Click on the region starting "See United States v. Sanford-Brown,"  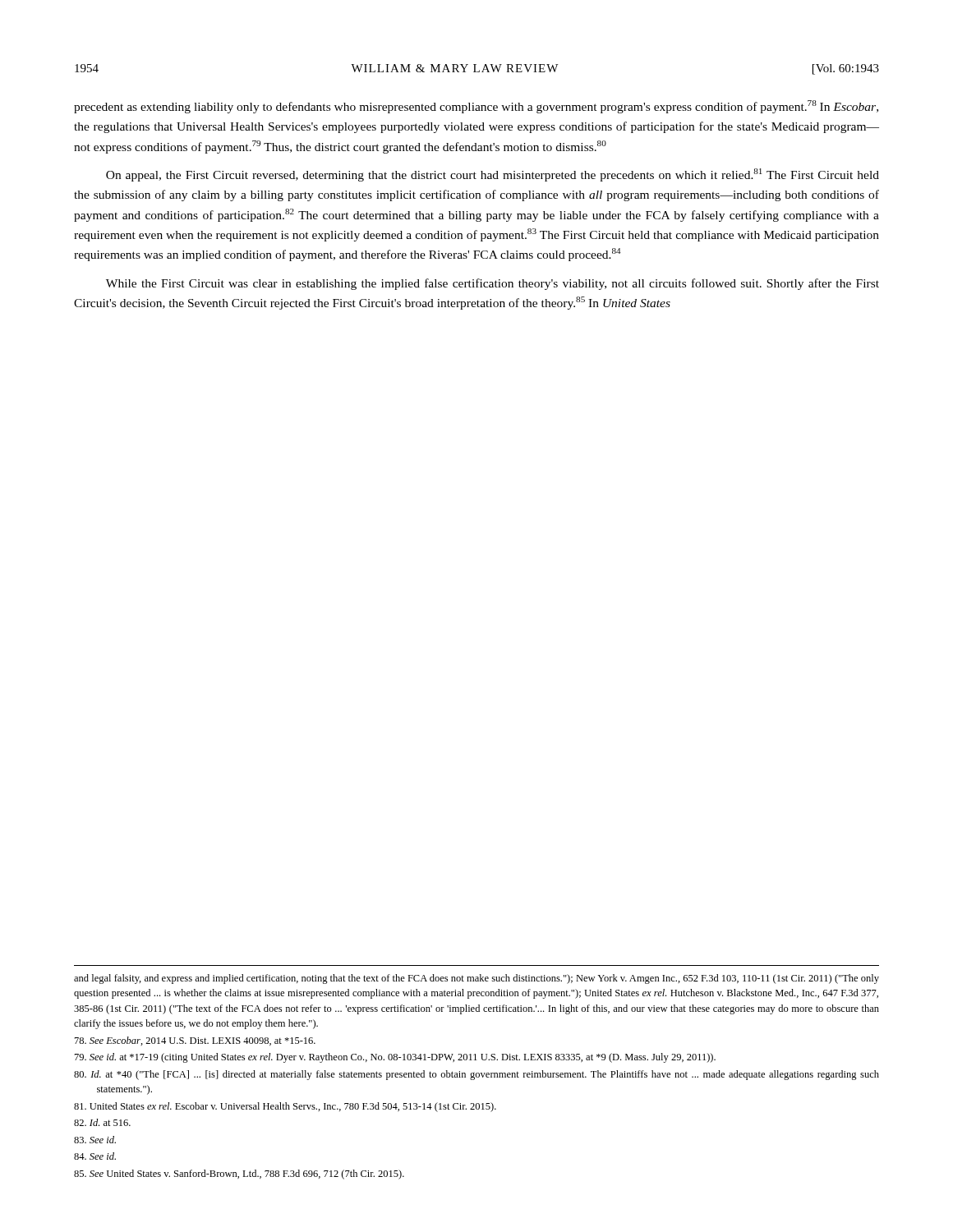point(239,1175)
